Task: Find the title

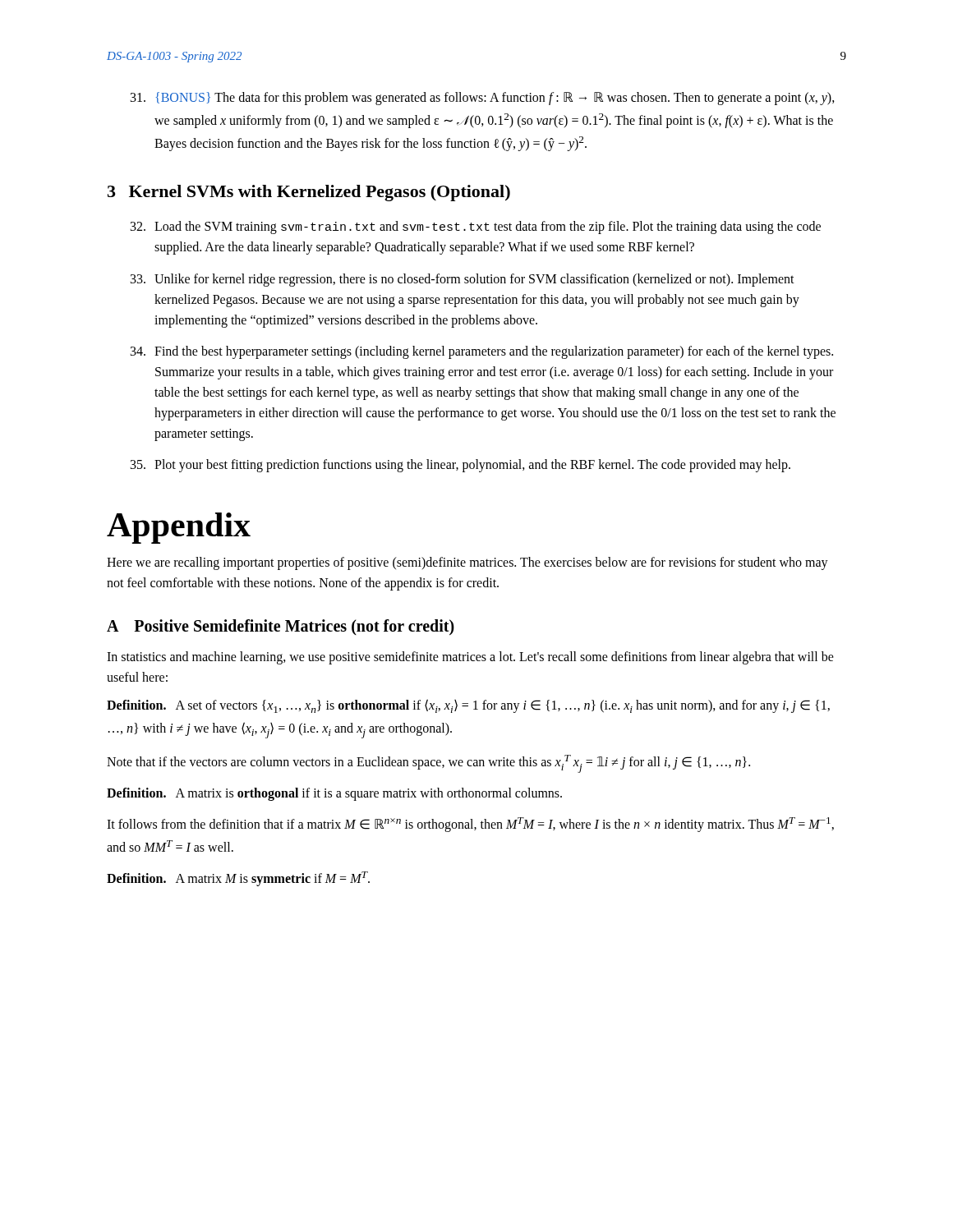Action: [179, 525]
